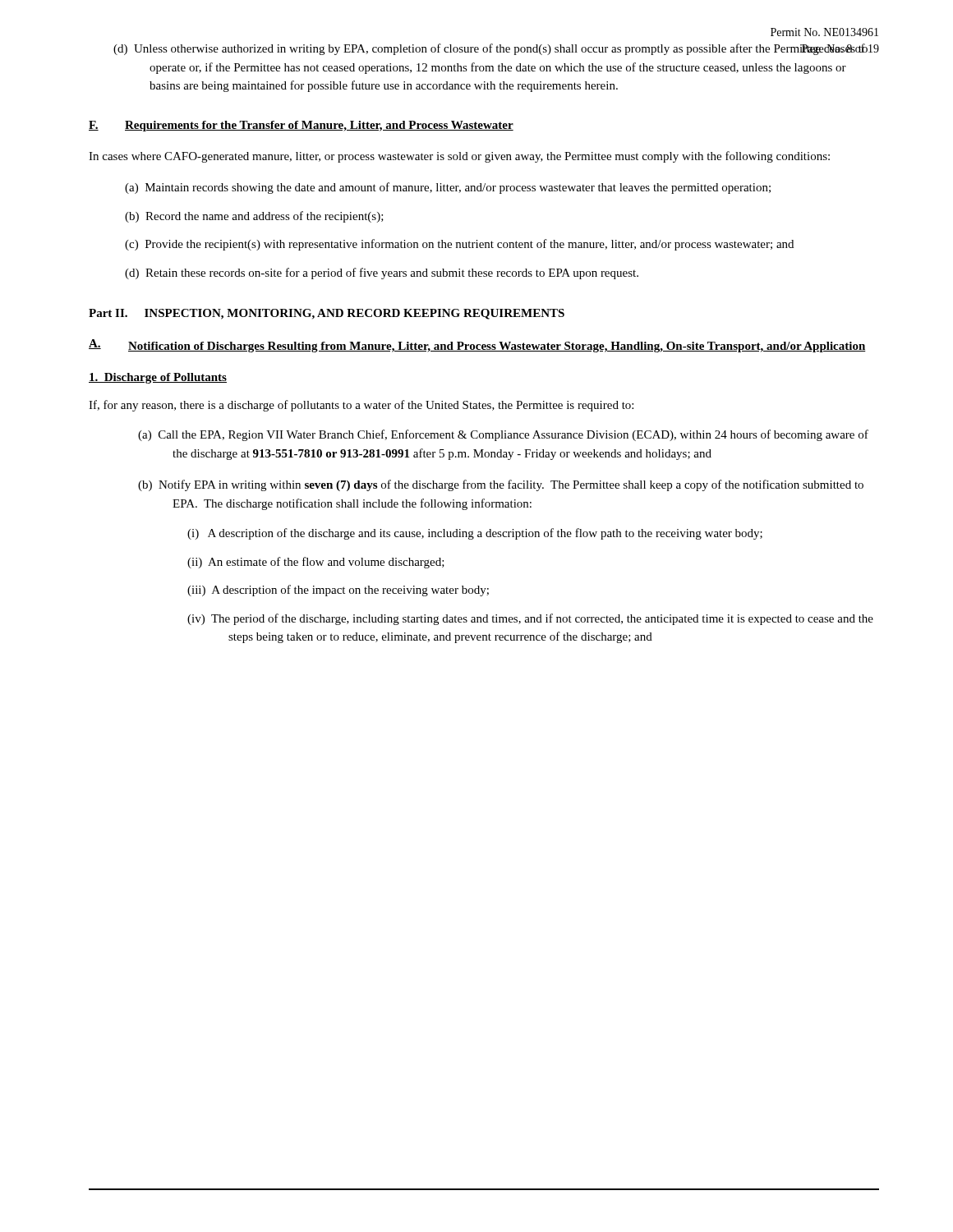Select the region starting "(a) Call the EPA, Region VII Water"
This screenshot has height=1232, width=953.
pos(509,444)
